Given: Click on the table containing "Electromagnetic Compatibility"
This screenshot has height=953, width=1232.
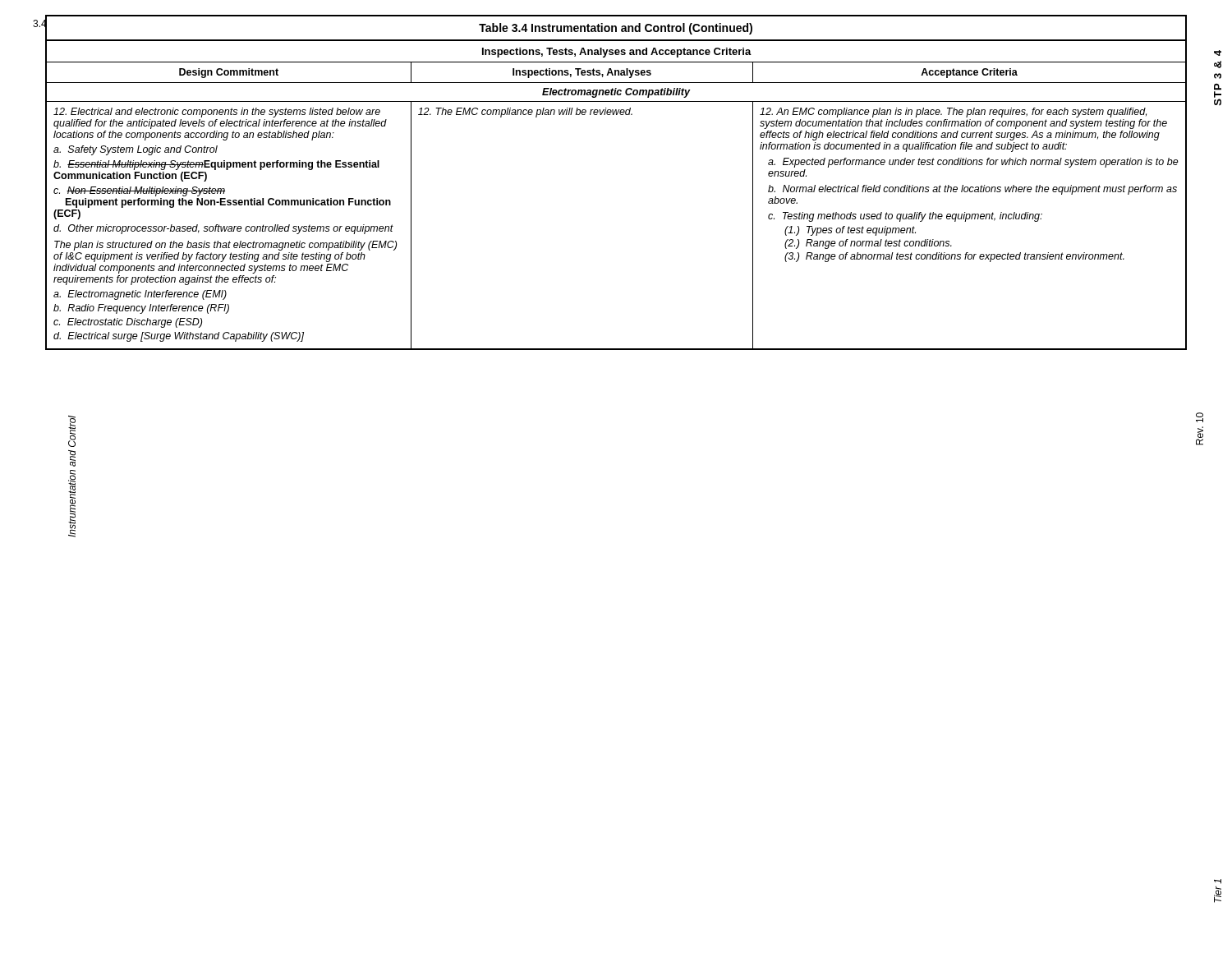Looking at the screenshot, I should pos(616,195).
